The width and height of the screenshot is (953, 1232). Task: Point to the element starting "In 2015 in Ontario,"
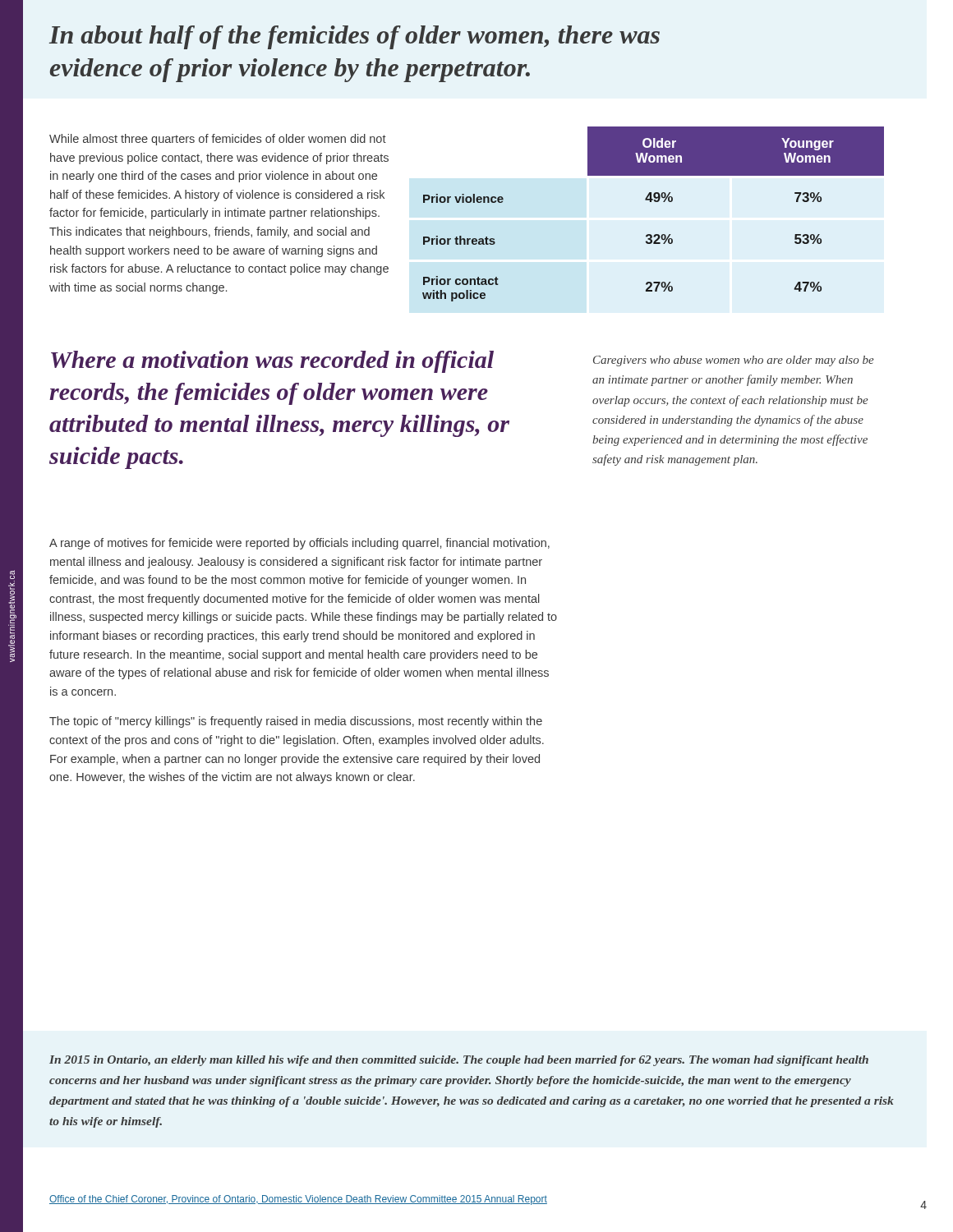pyautogui.click(x=475, y=1090)
